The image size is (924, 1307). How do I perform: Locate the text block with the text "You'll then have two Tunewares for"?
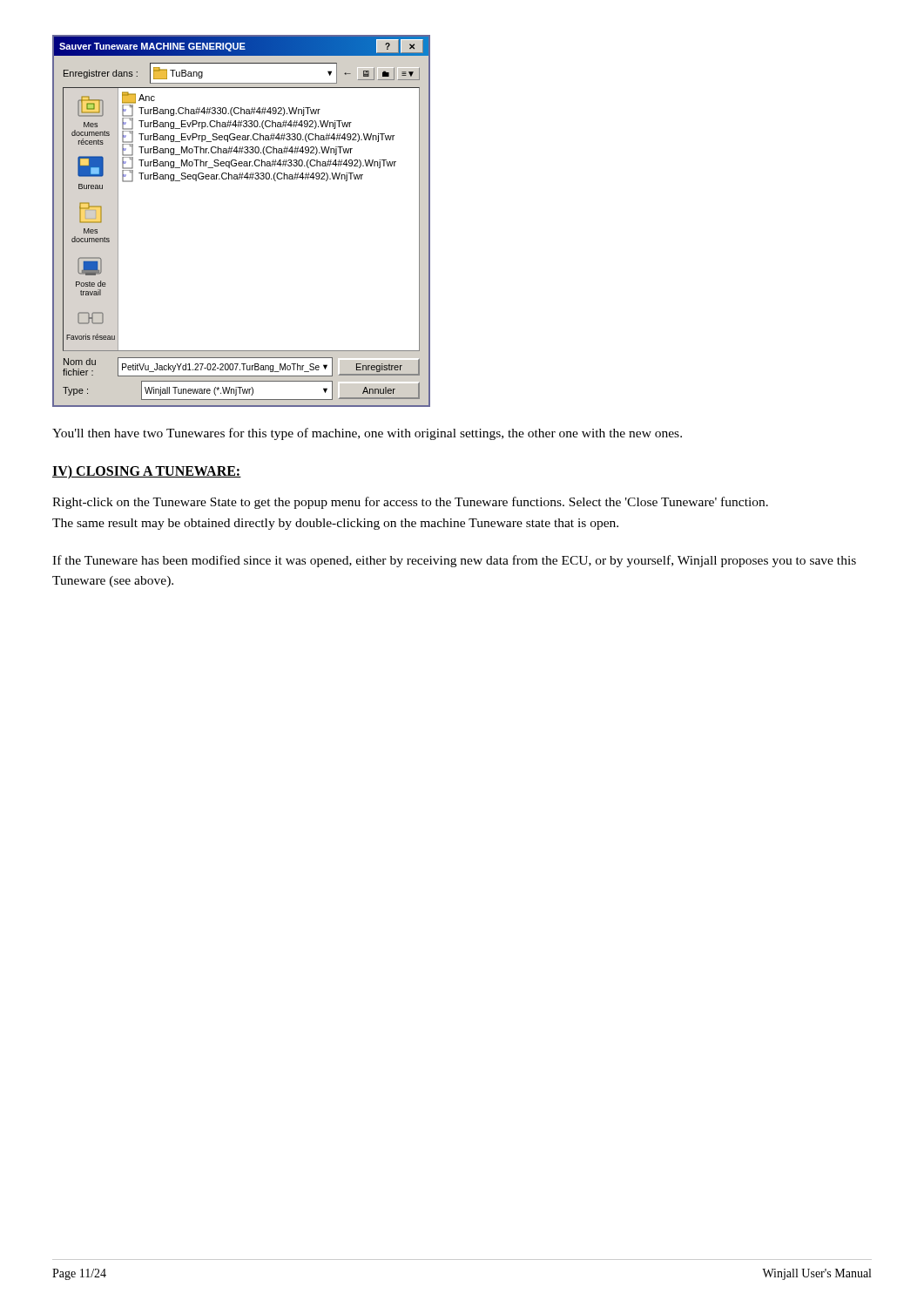[x=368, y=433]
